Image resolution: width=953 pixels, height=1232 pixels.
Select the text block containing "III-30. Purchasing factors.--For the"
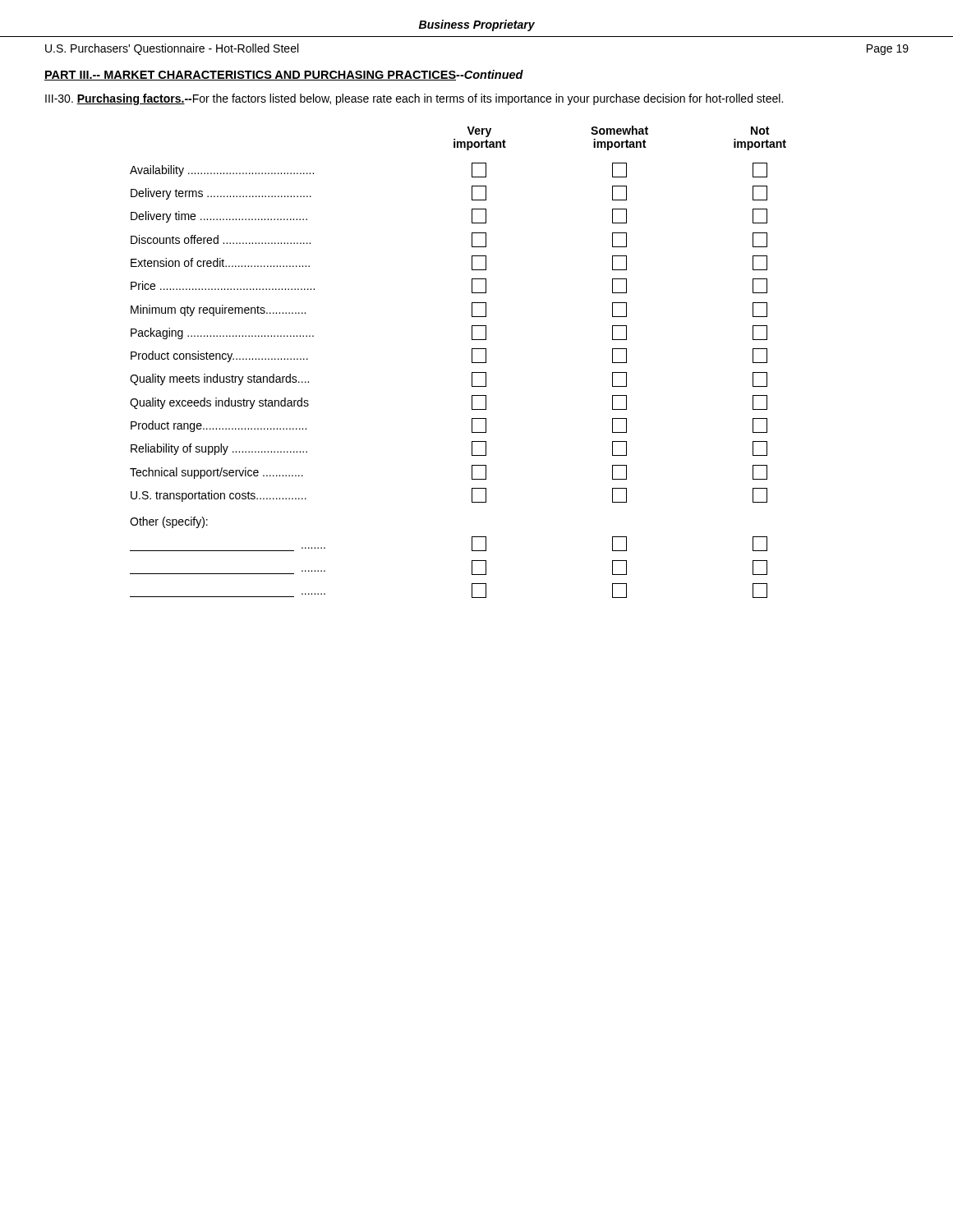click(414, 99)
